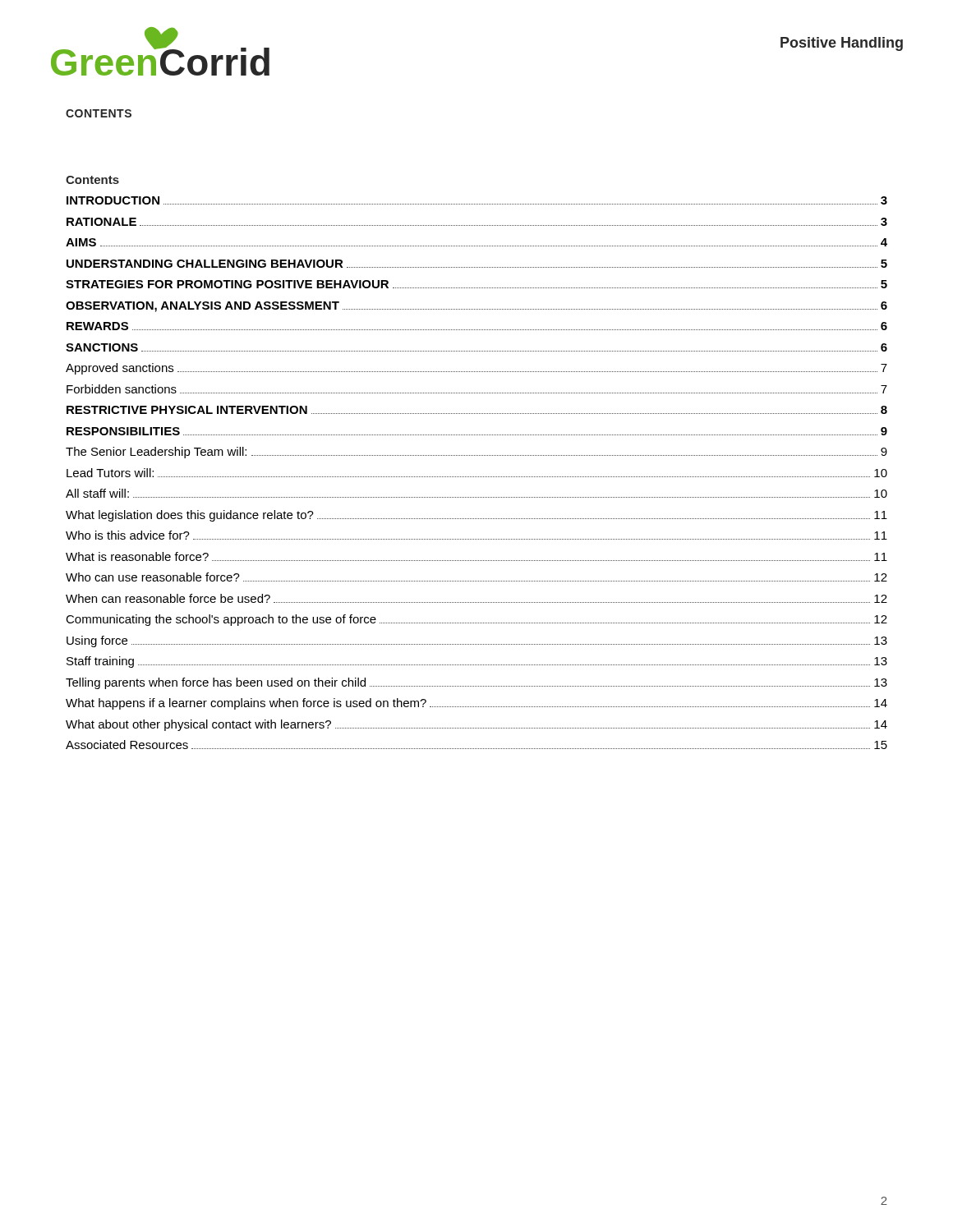Navigate to the text block starting "Associated Resources 15"

[476, 745]
